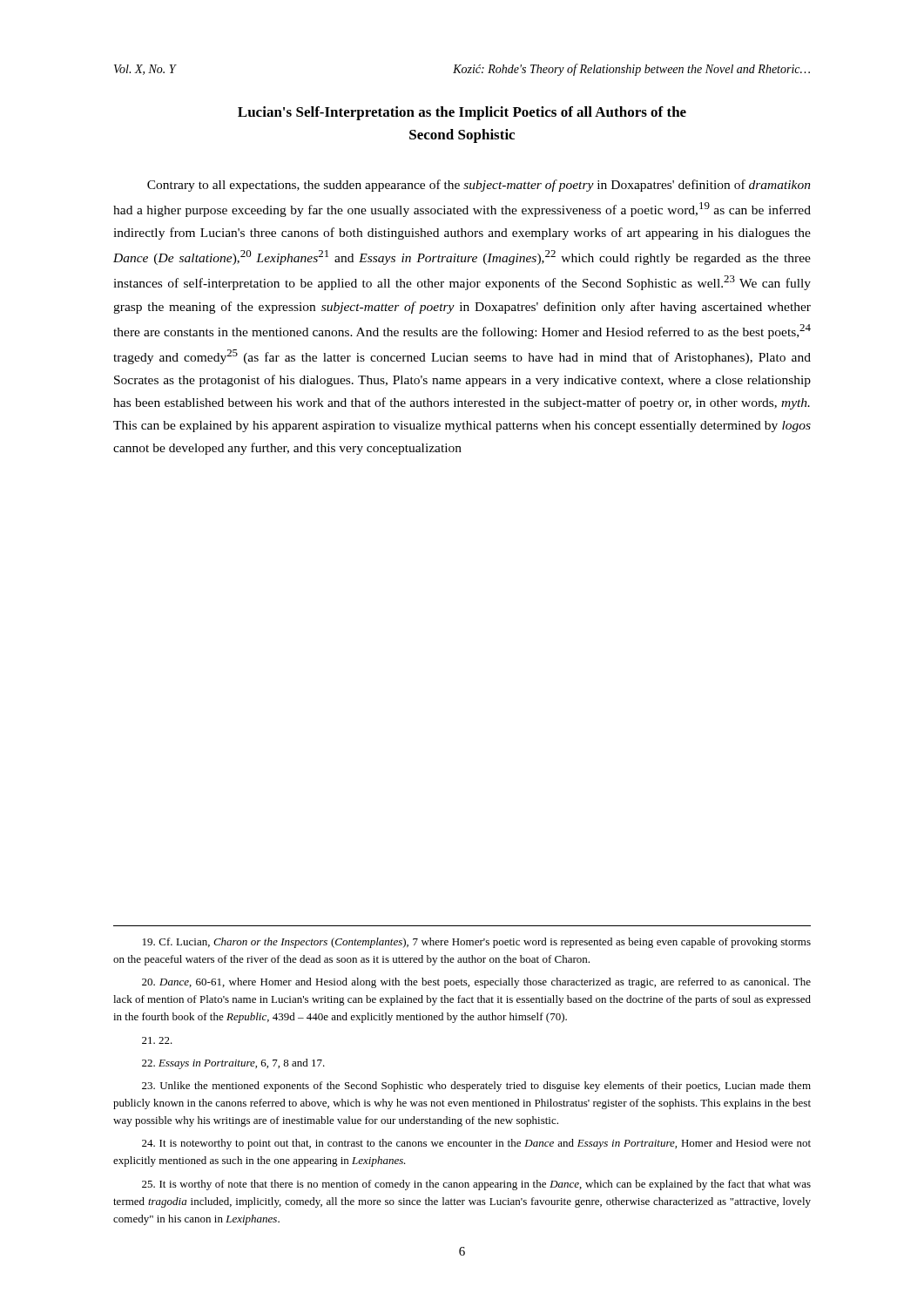Select the region starting "Unlike the mentioned exponents of the Second Sophistic"

[462, 1103]
